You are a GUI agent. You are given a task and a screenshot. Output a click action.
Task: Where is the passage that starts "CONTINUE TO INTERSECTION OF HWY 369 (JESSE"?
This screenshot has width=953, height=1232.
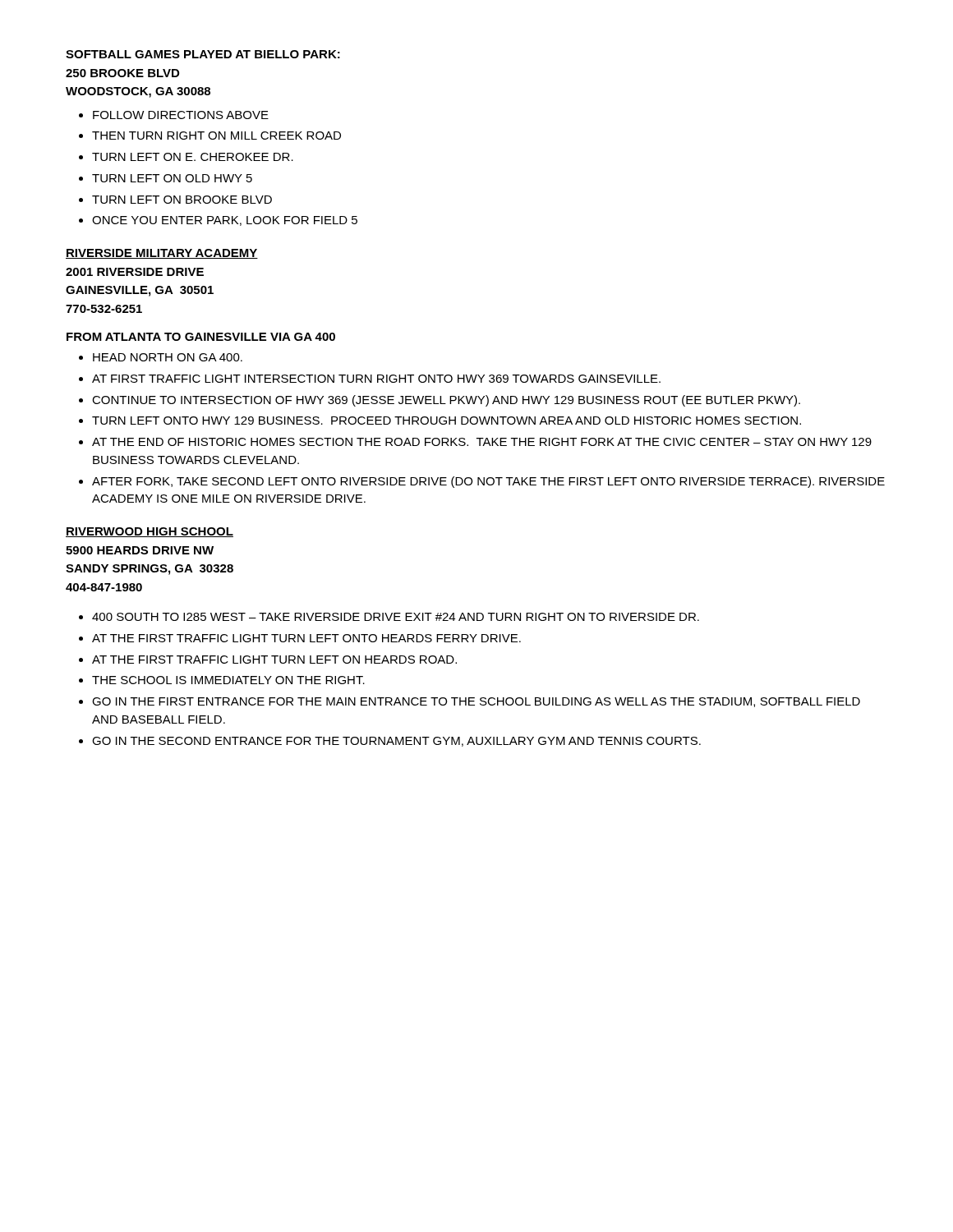tap(447, 399)
